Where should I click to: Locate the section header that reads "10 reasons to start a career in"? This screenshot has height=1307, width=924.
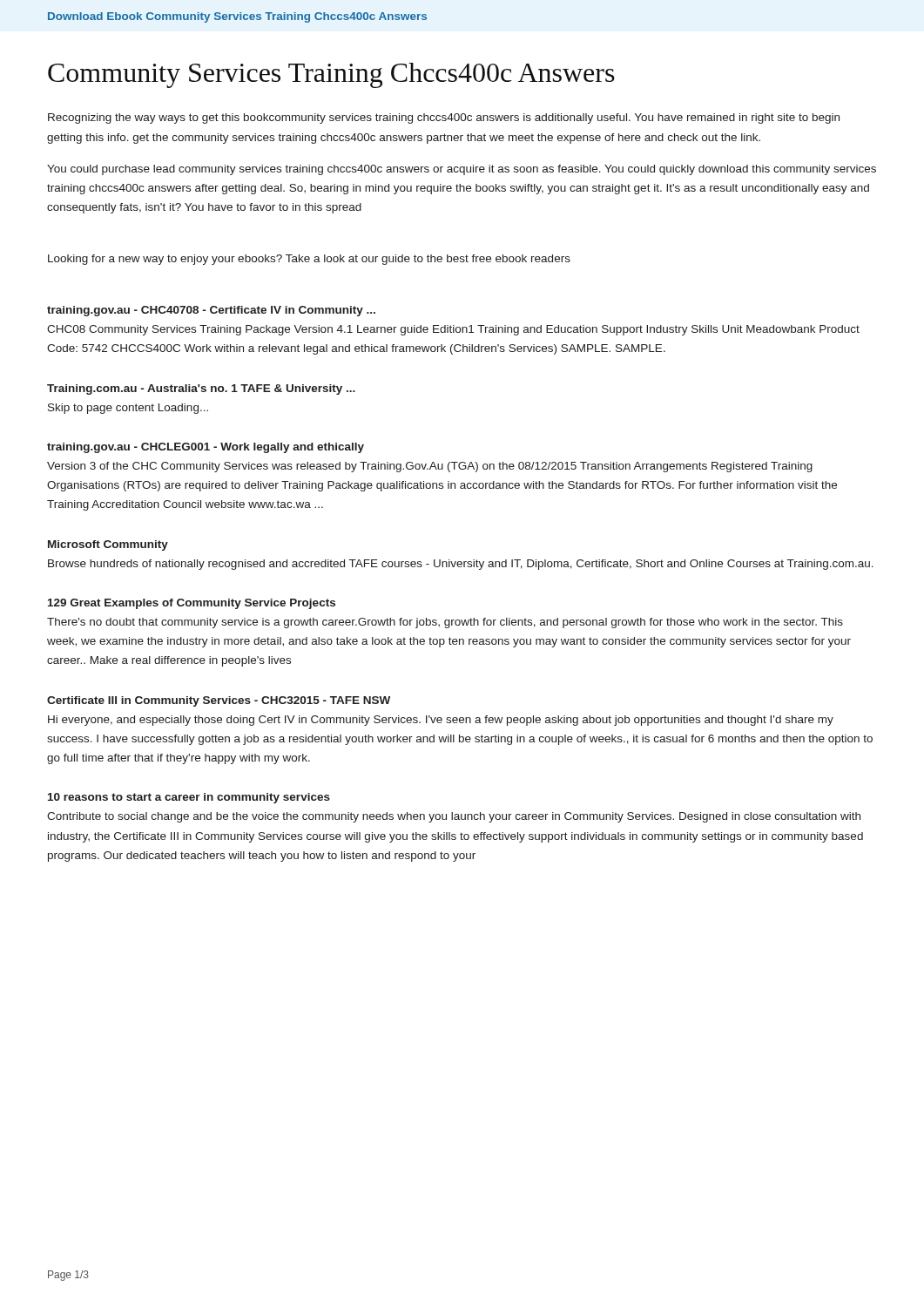188,797
